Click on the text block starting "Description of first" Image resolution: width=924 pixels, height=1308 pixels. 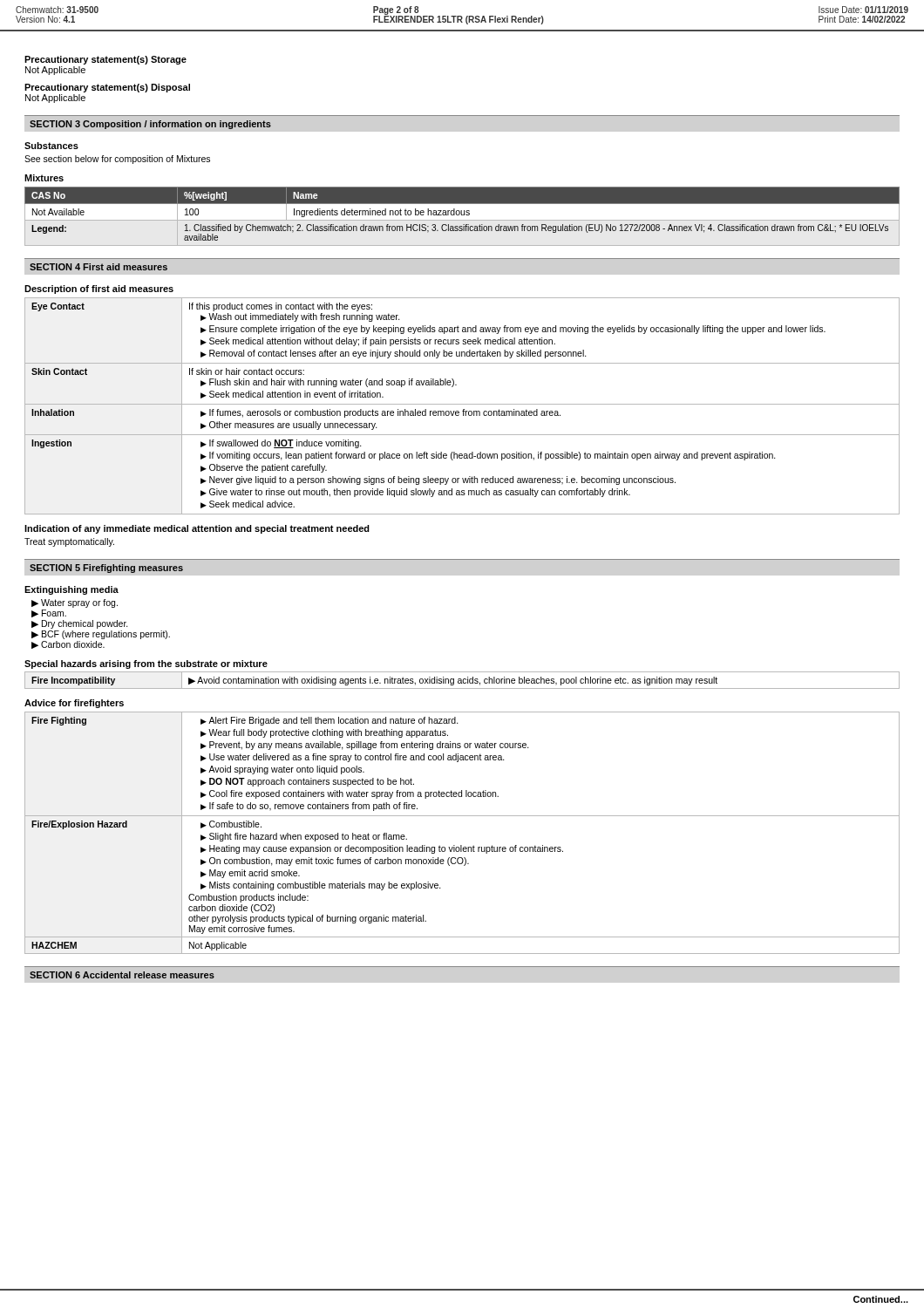pyautogui.click(x=99, y=289)
